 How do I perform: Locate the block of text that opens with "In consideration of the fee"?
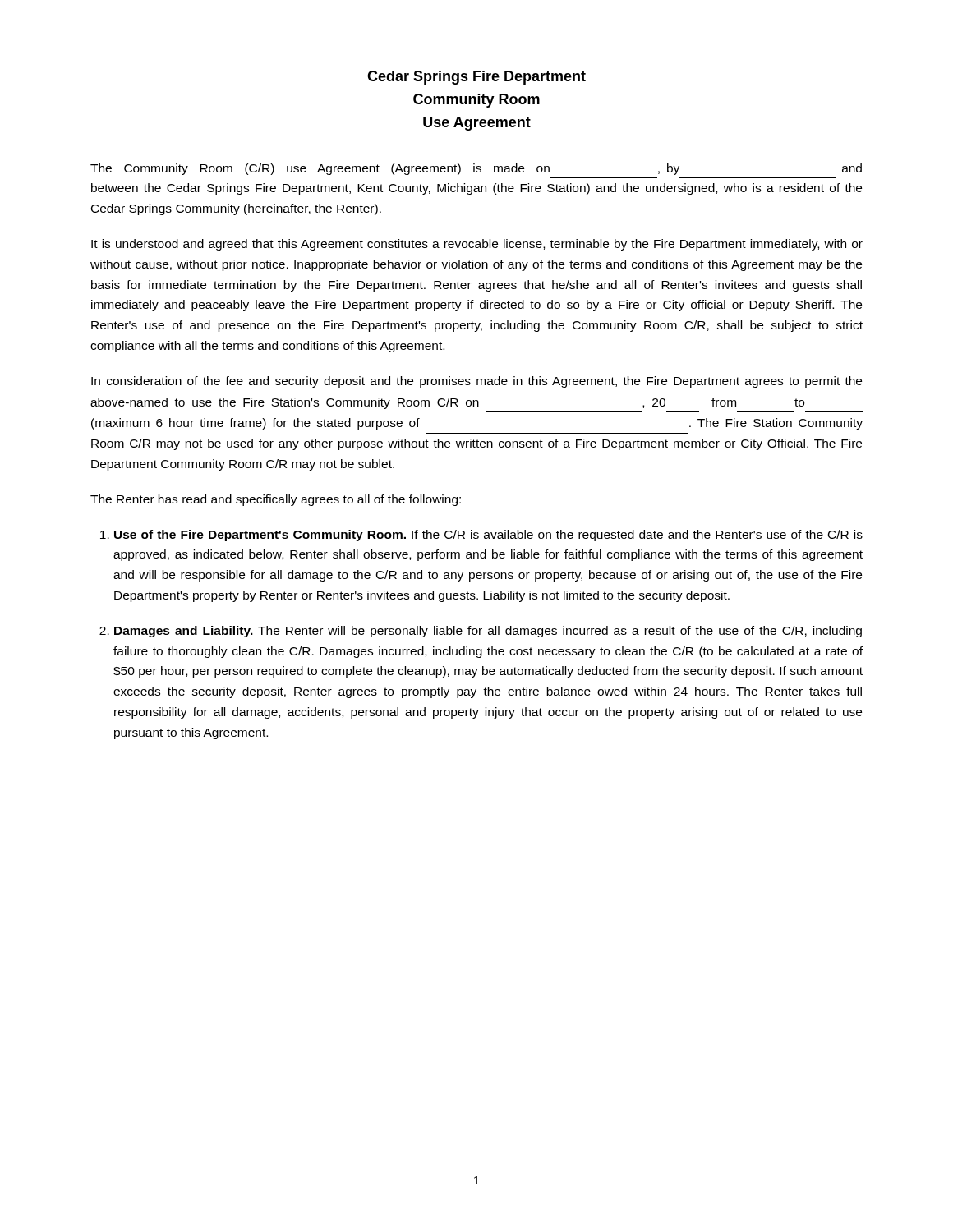476,422
